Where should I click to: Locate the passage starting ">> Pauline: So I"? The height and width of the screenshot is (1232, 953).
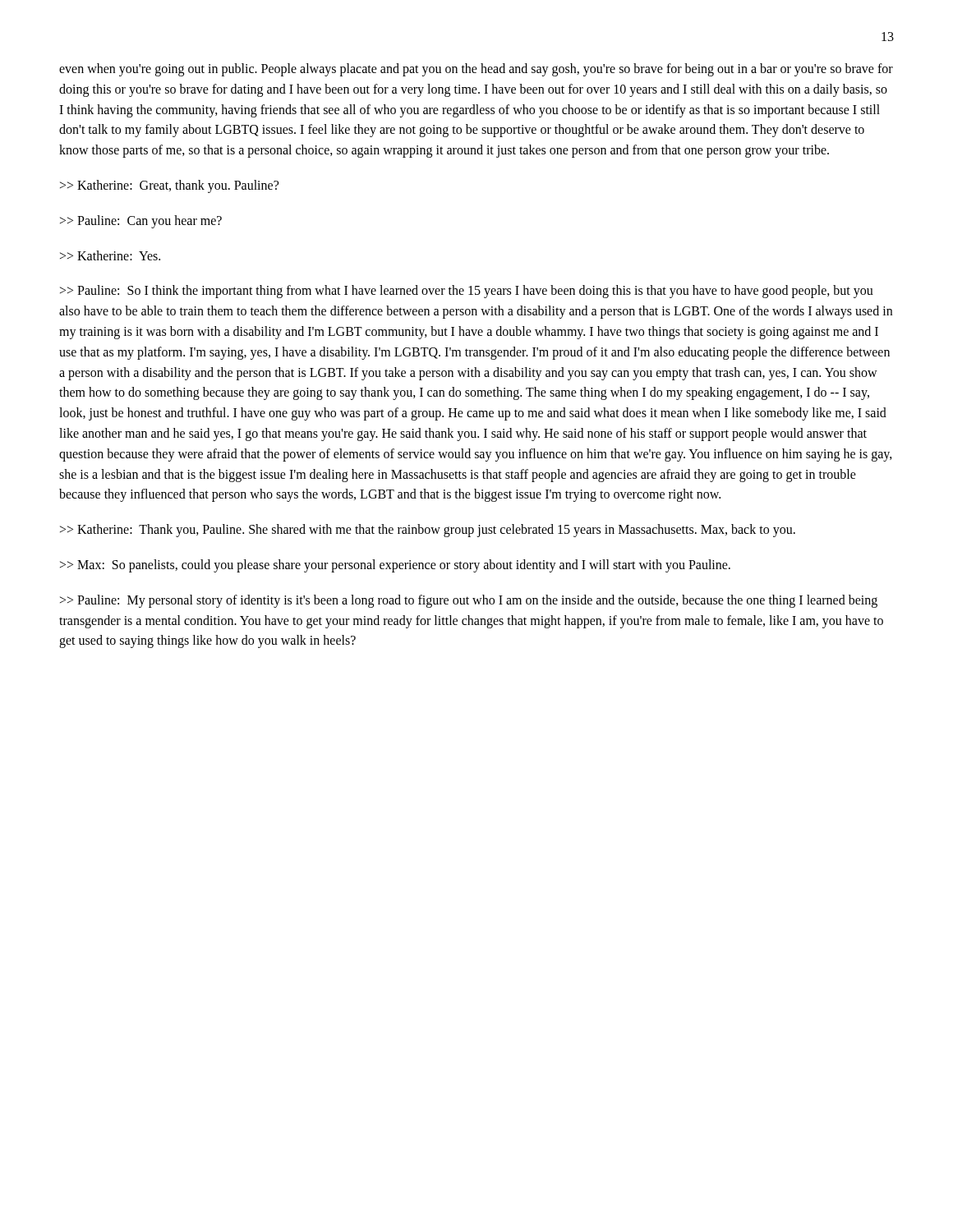coord(476,392)
